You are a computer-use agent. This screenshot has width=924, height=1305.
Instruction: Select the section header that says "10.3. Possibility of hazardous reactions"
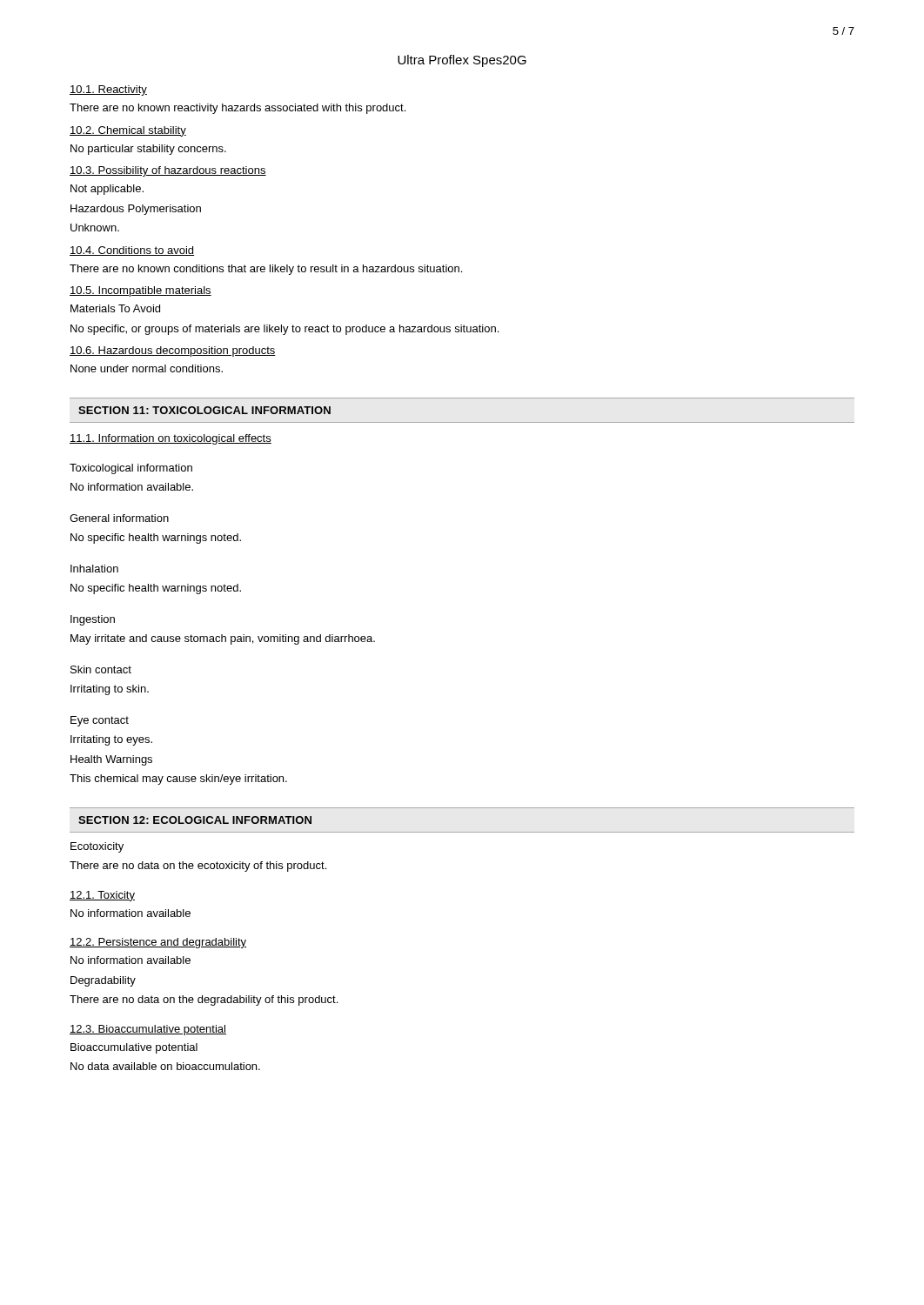coord(168,170)
